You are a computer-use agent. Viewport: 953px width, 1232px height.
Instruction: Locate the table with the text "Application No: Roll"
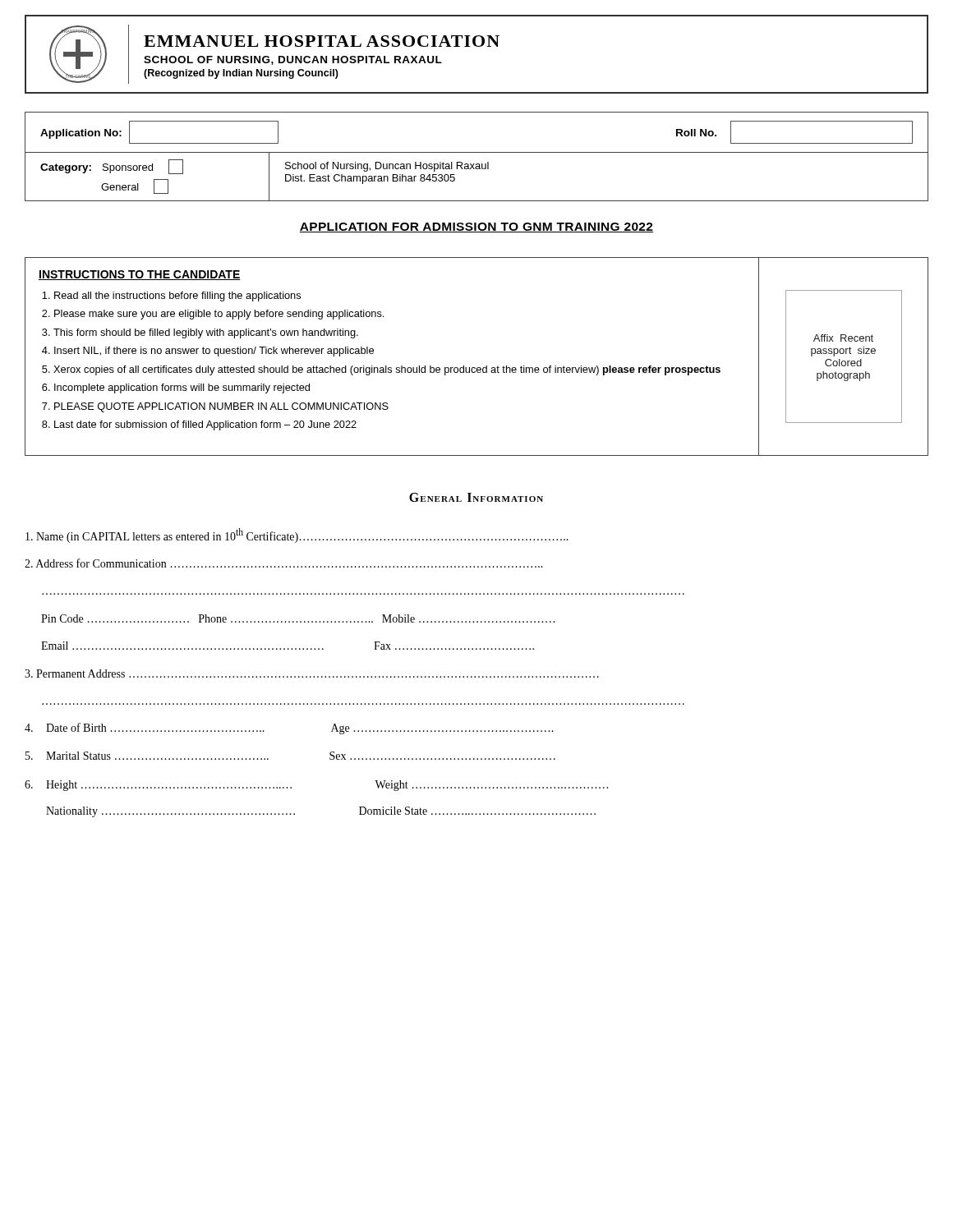tap(476, 132)
